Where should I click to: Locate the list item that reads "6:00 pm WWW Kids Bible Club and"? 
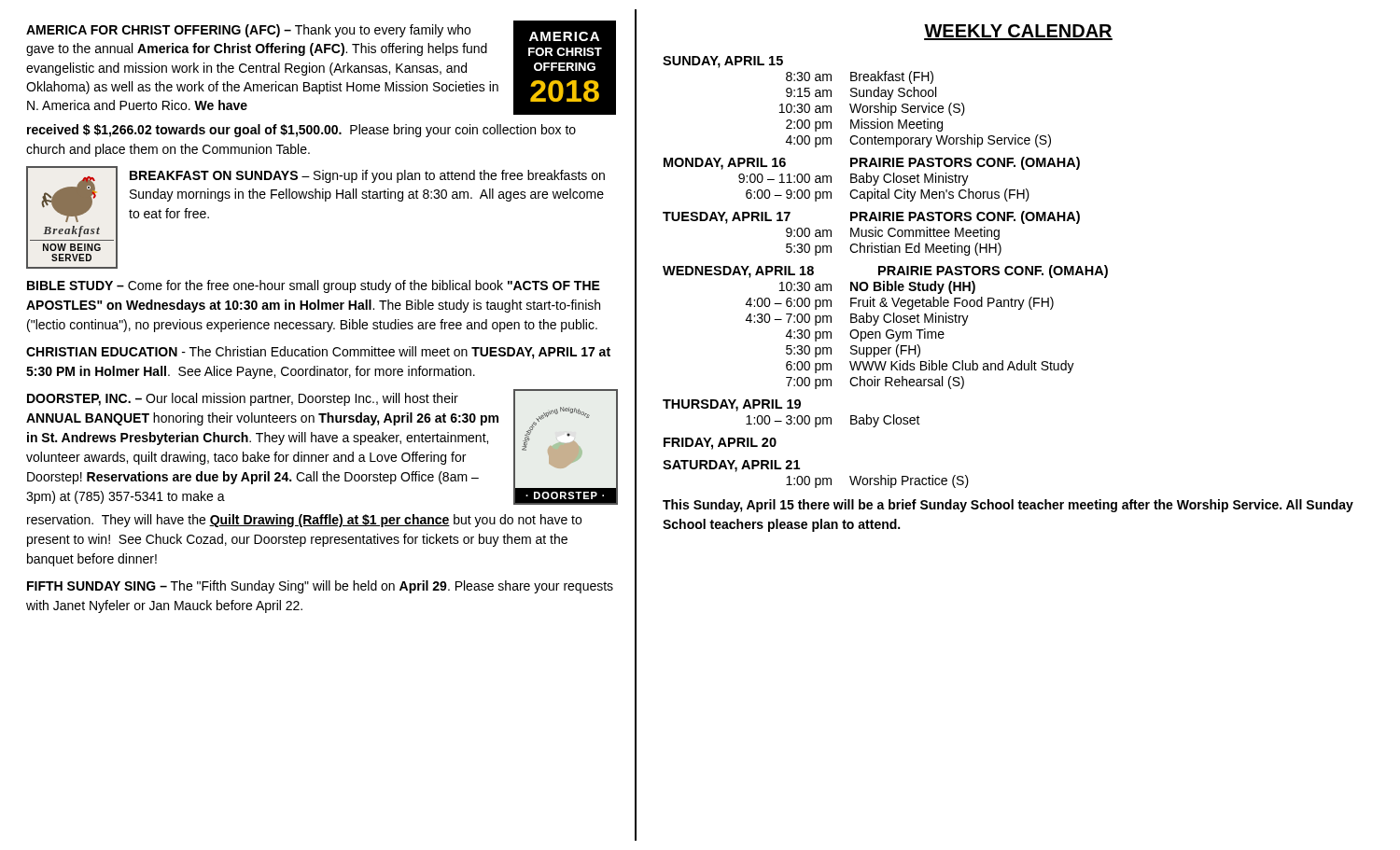coord(1018,366)
